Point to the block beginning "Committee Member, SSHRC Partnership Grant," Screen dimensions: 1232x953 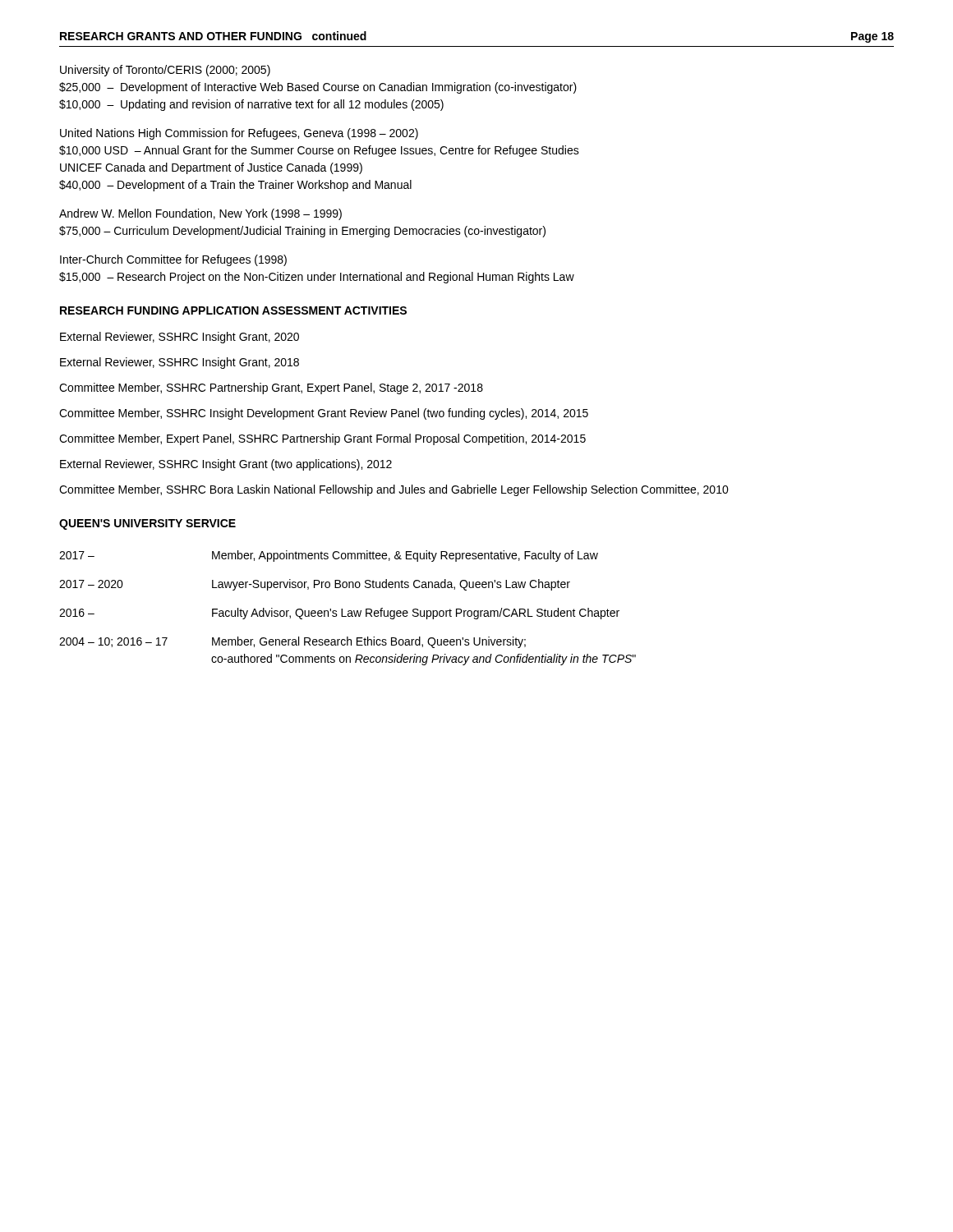[x=271, y=388]
